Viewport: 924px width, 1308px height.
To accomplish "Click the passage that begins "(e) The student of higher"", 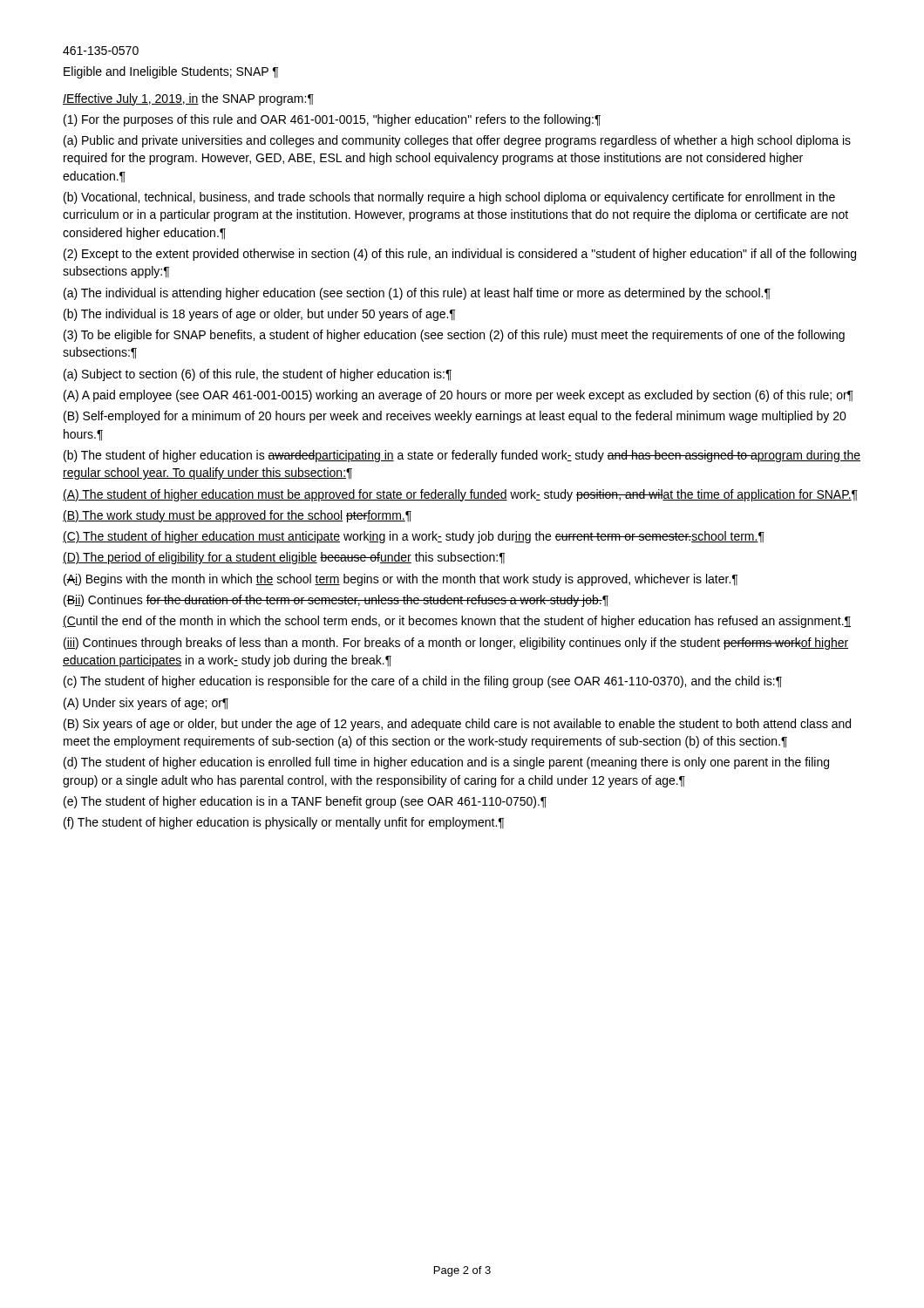I will click(x=462, y=801).
